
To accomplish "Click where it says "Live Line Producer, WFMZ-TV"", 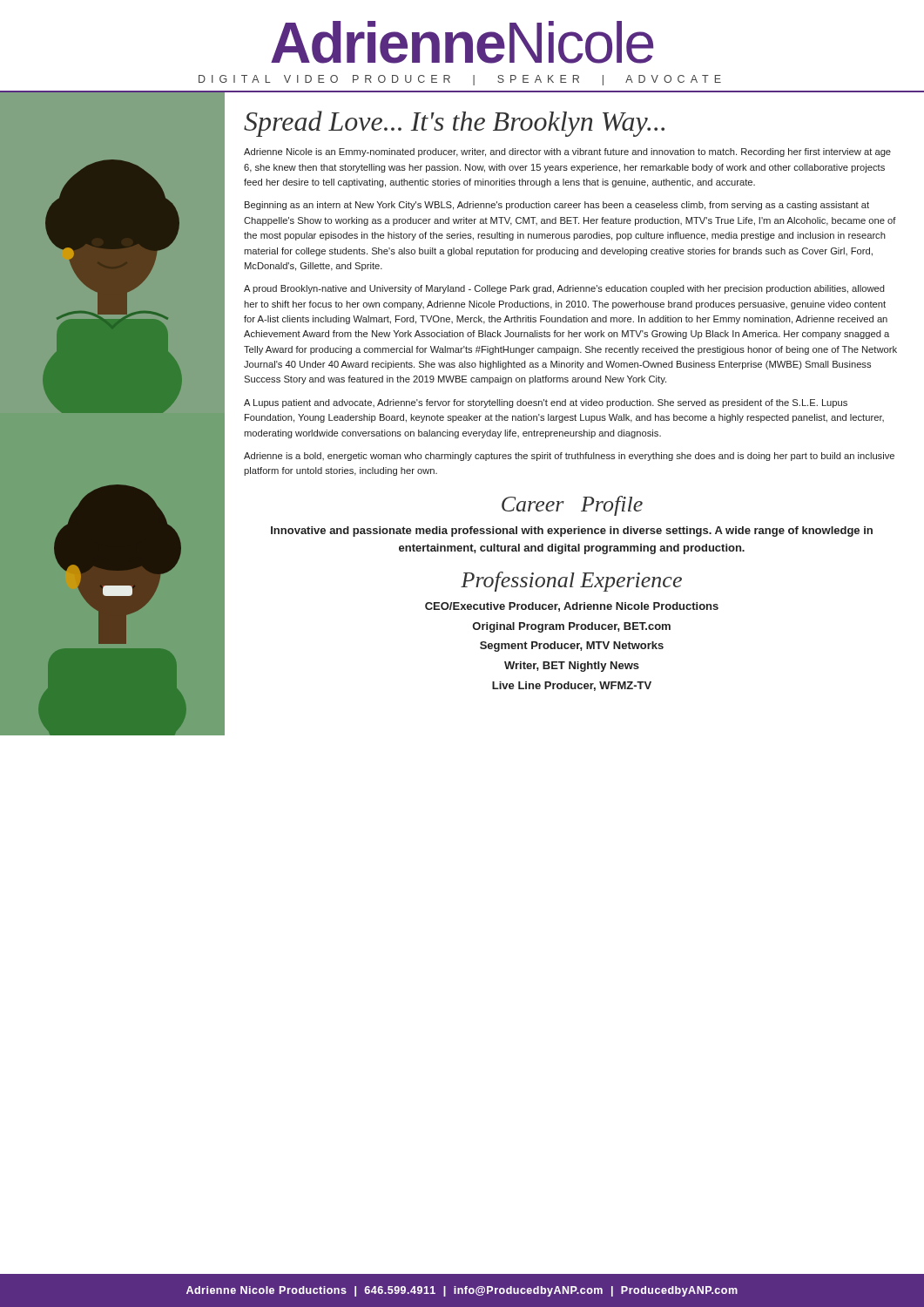I will click(572, 685).
